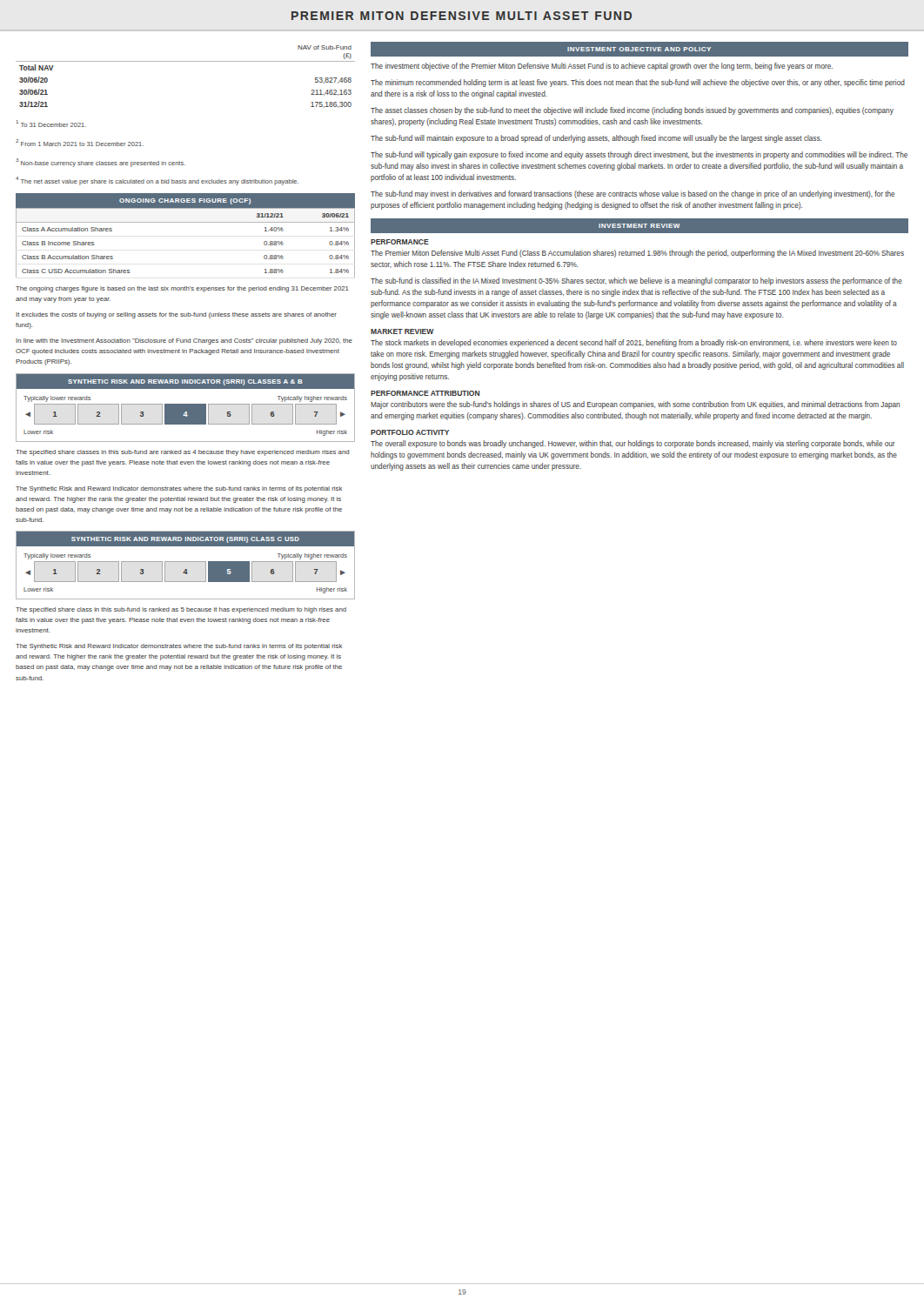
Task: Click on the text starting "The sub-fund is classified in the IA"
Action: coord(636,299)
